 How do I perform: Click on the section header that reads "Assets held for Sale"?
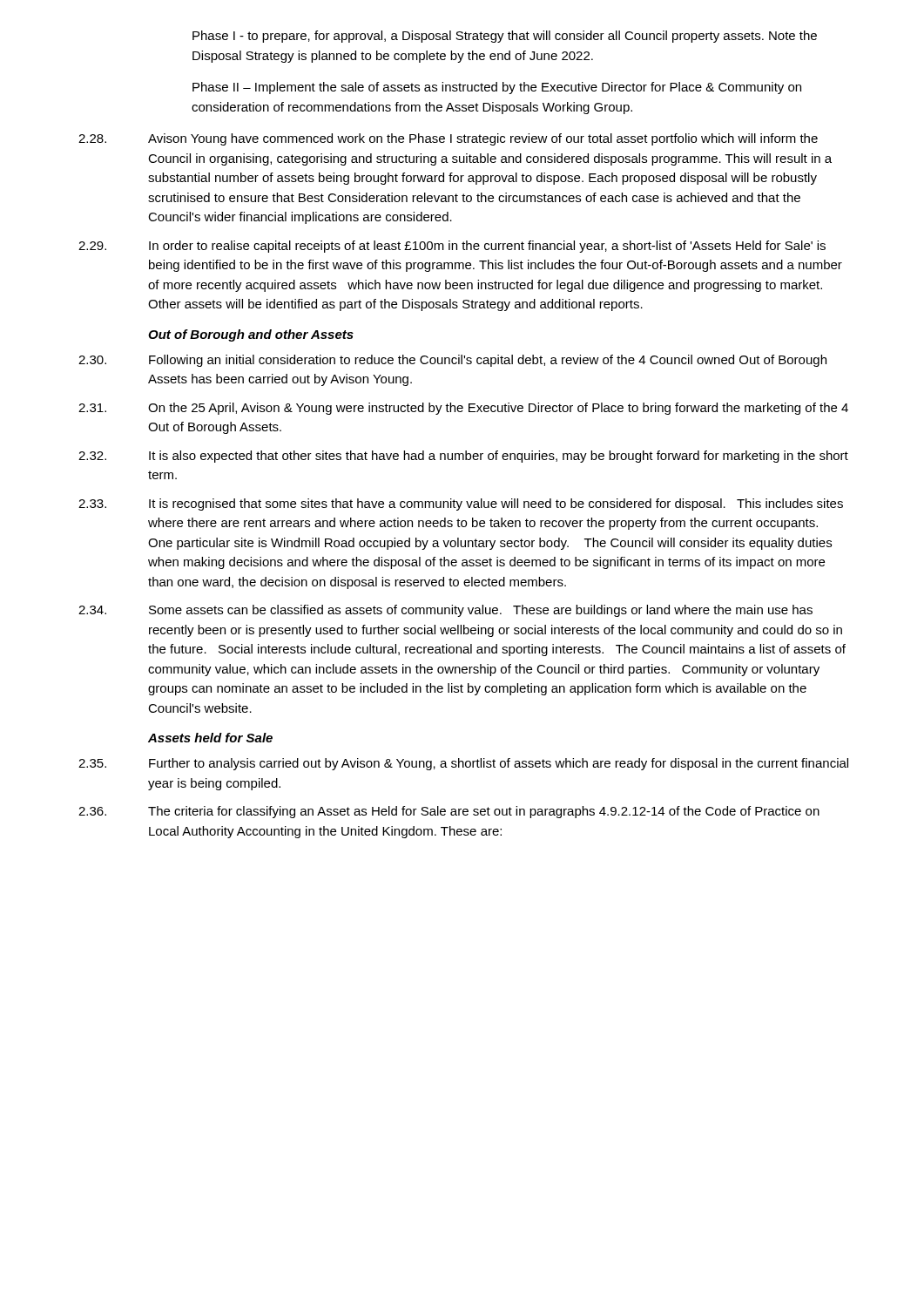[x=210, y=738]
